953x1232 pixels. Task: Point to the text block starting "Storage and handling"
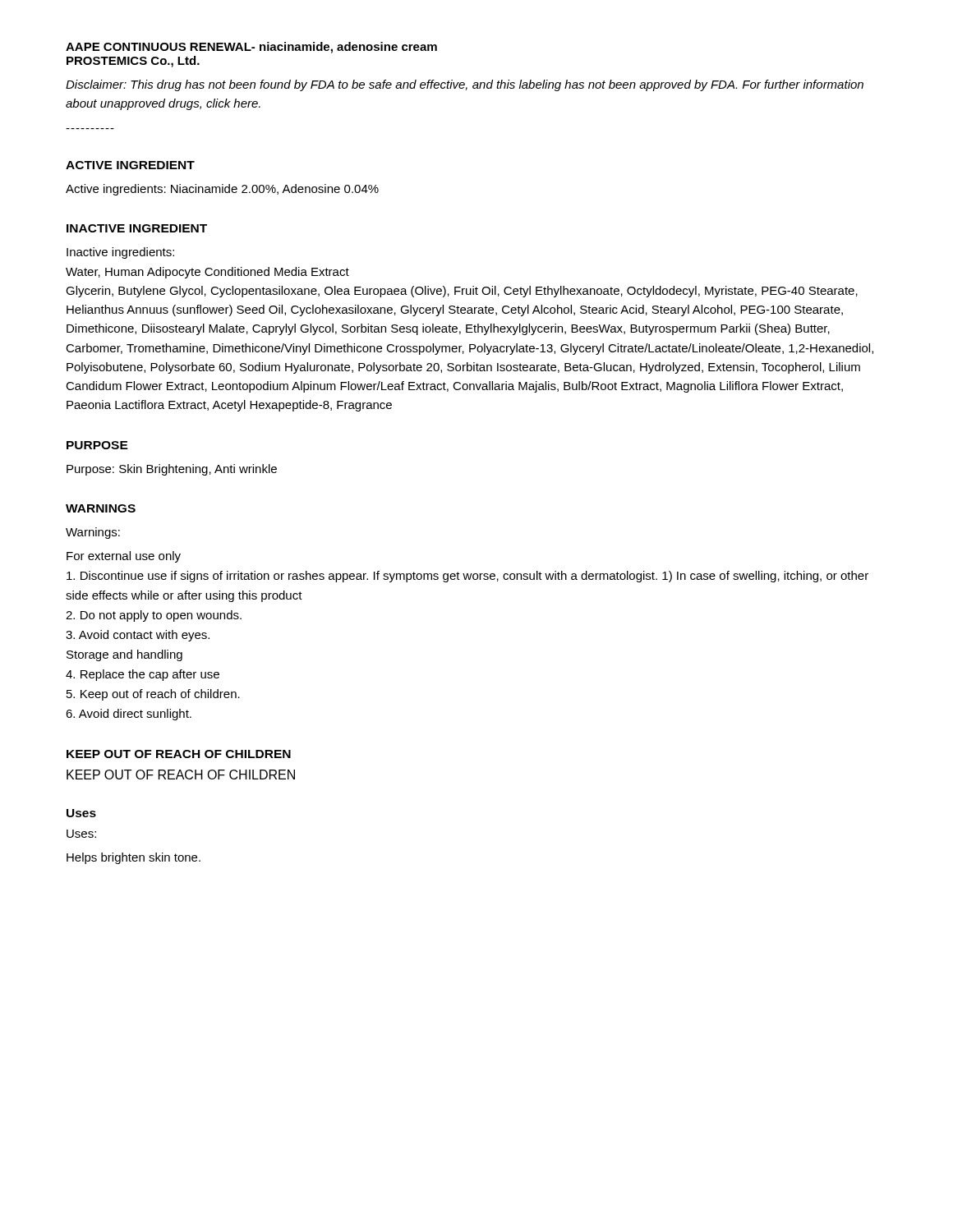point(124,654)
